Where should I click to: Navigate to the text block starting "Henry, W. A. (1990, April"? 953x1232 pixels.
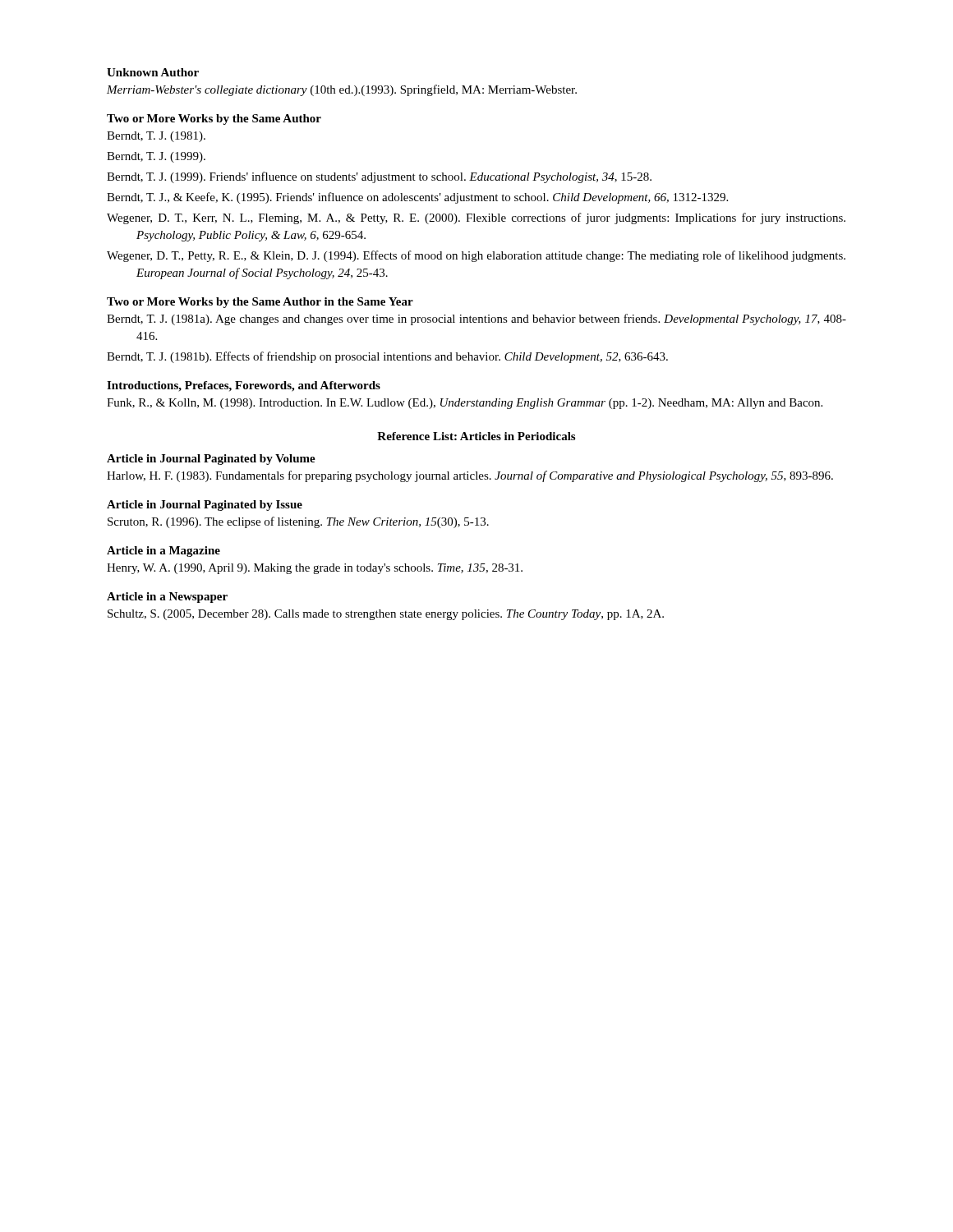(x=315, y=568)
